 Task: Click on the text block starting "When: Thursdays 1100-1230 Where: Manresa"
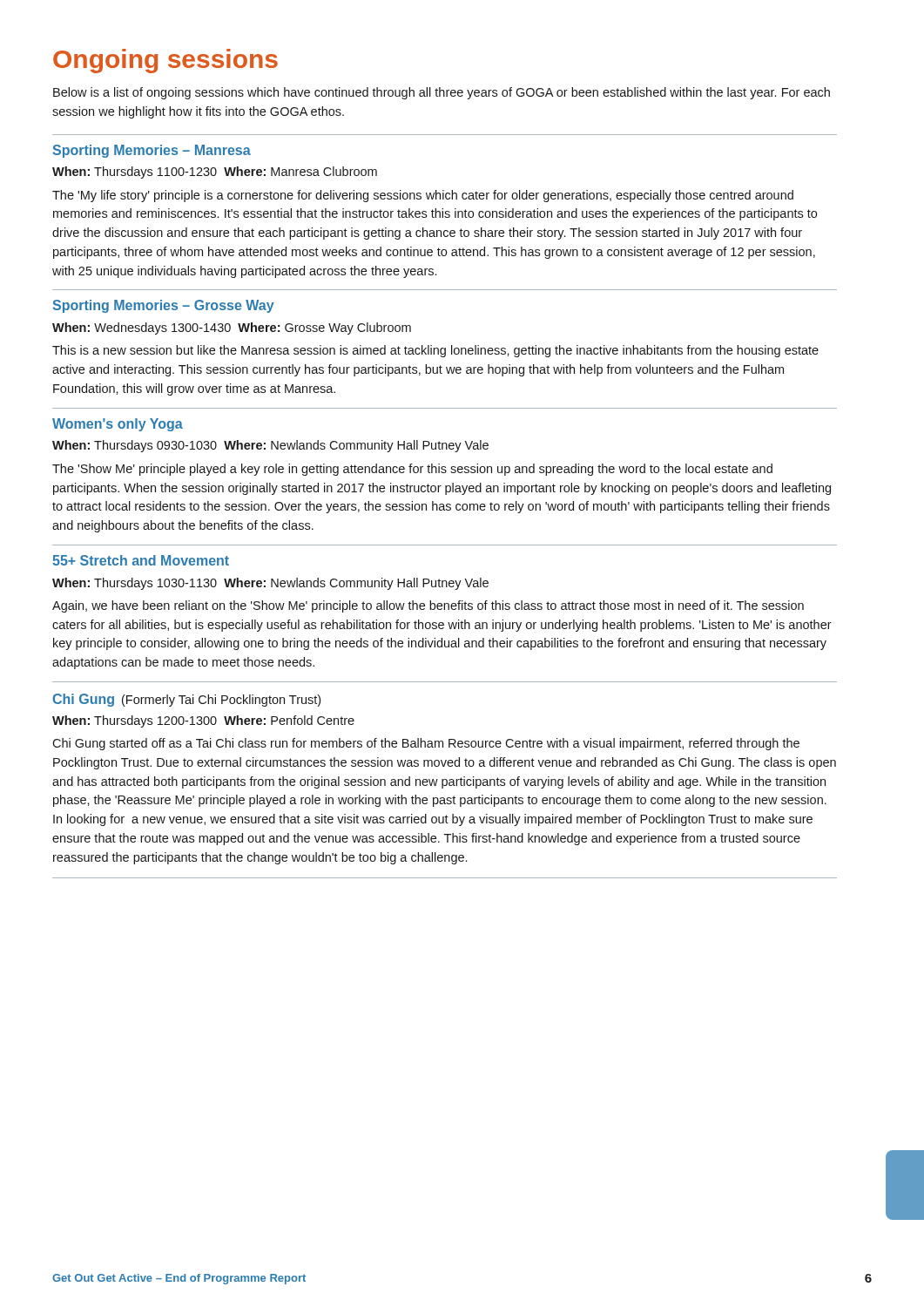coord(215,173)
